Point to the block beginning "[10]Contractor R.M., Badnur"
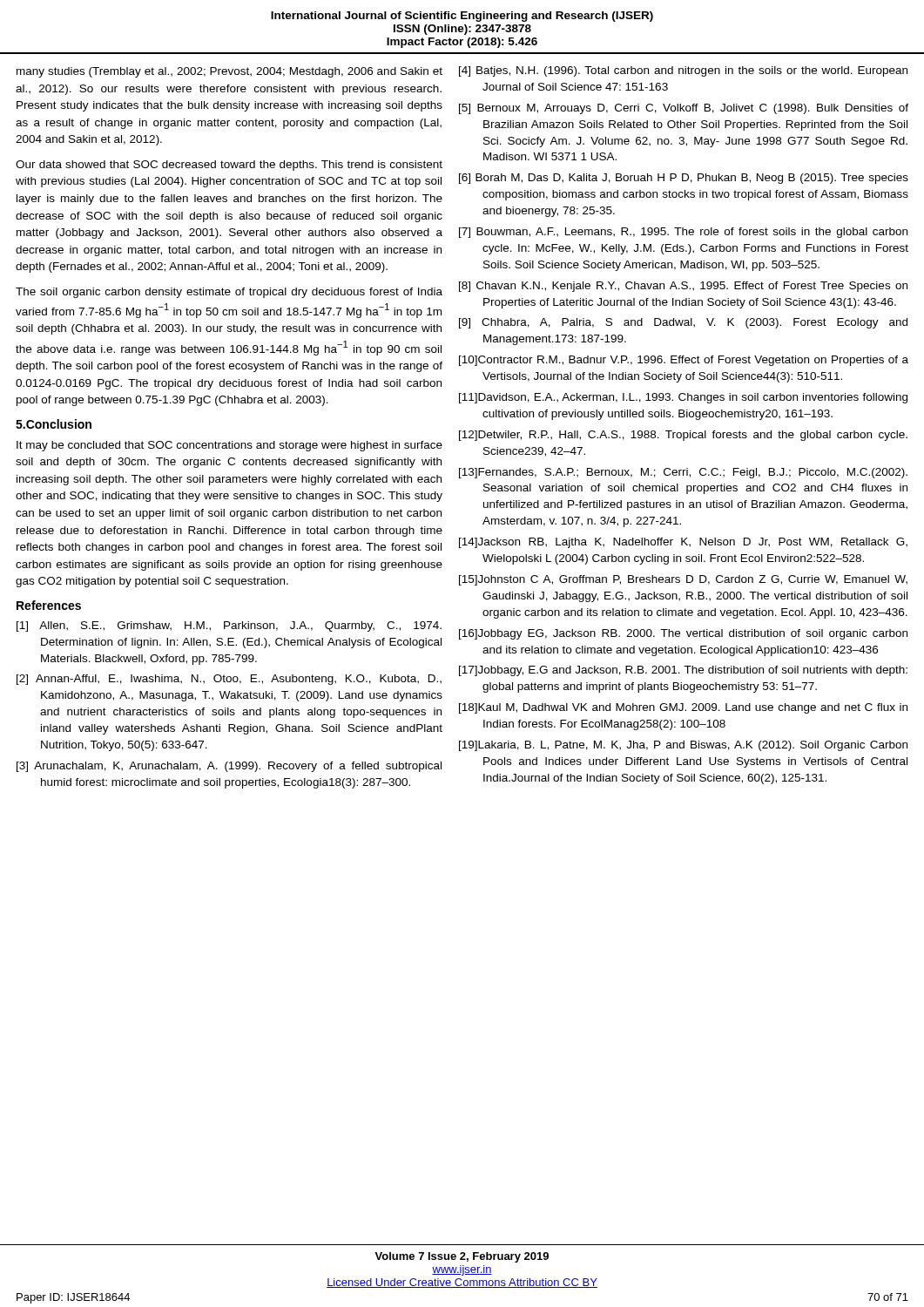 (x=683, y=368)
